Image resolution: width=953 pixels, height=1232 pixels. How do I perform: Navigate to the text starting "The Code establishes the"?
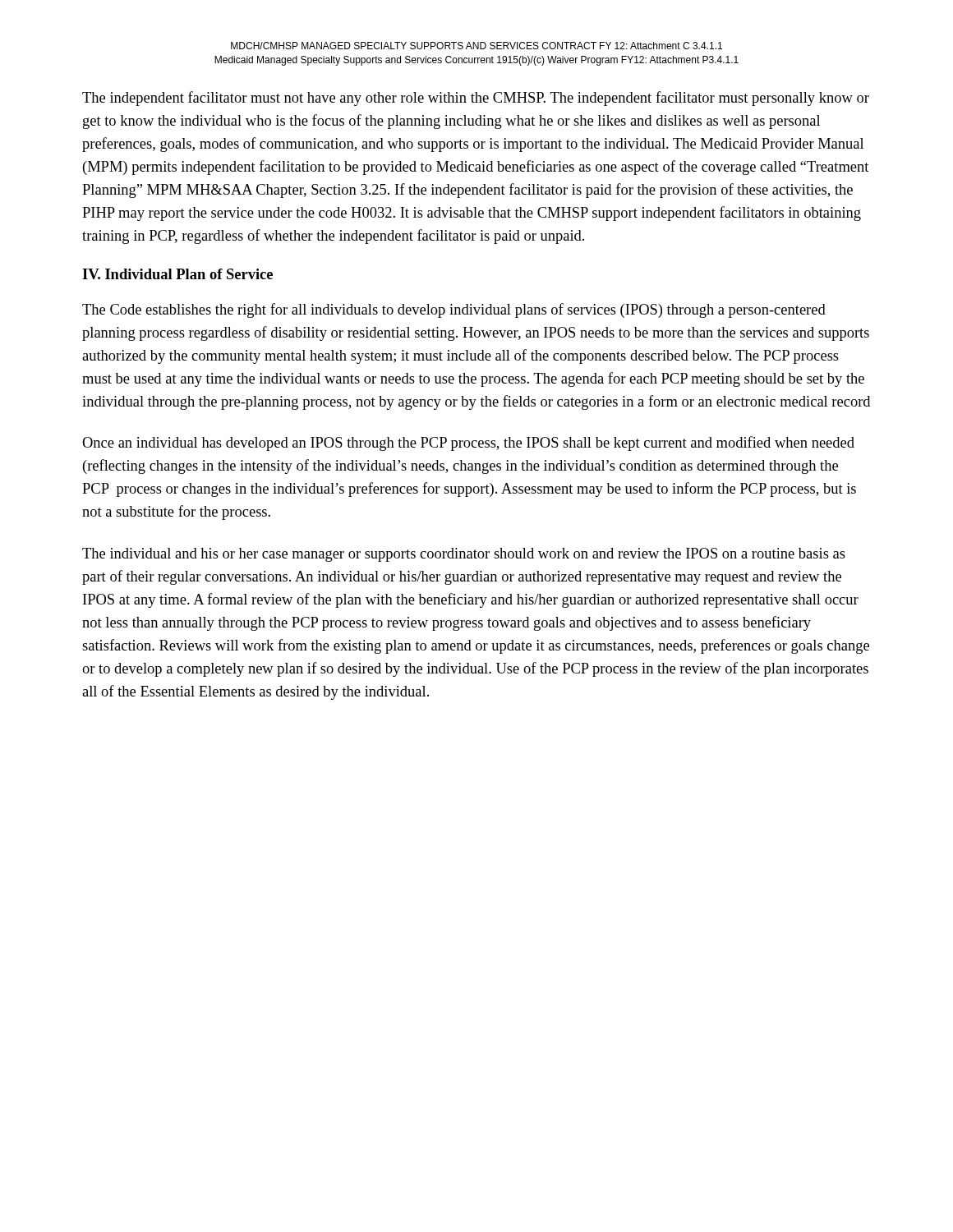[476, 355]
